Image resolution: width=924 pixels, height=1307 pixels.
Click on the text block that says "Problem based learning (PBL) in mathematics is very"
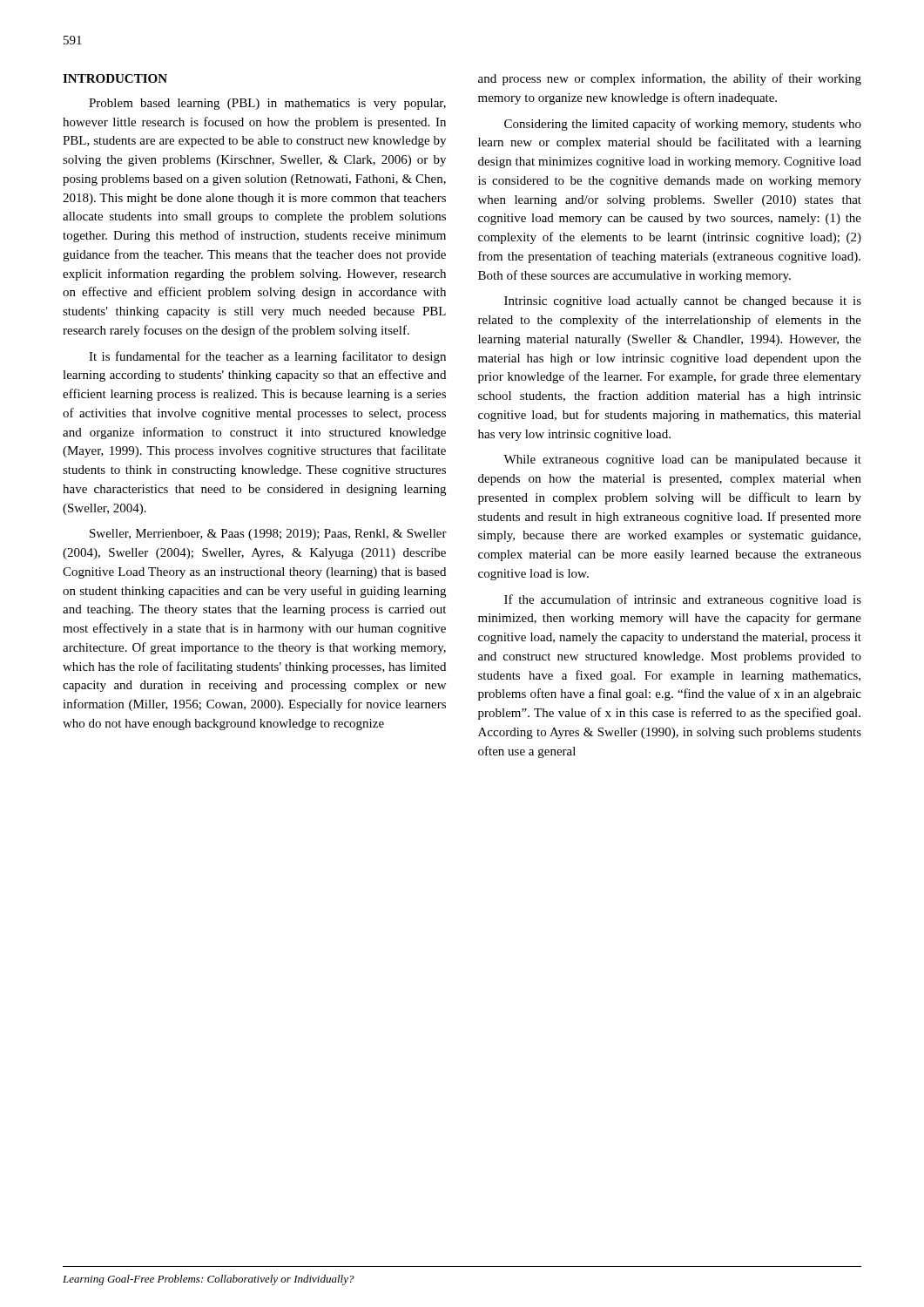pos(255,414)
